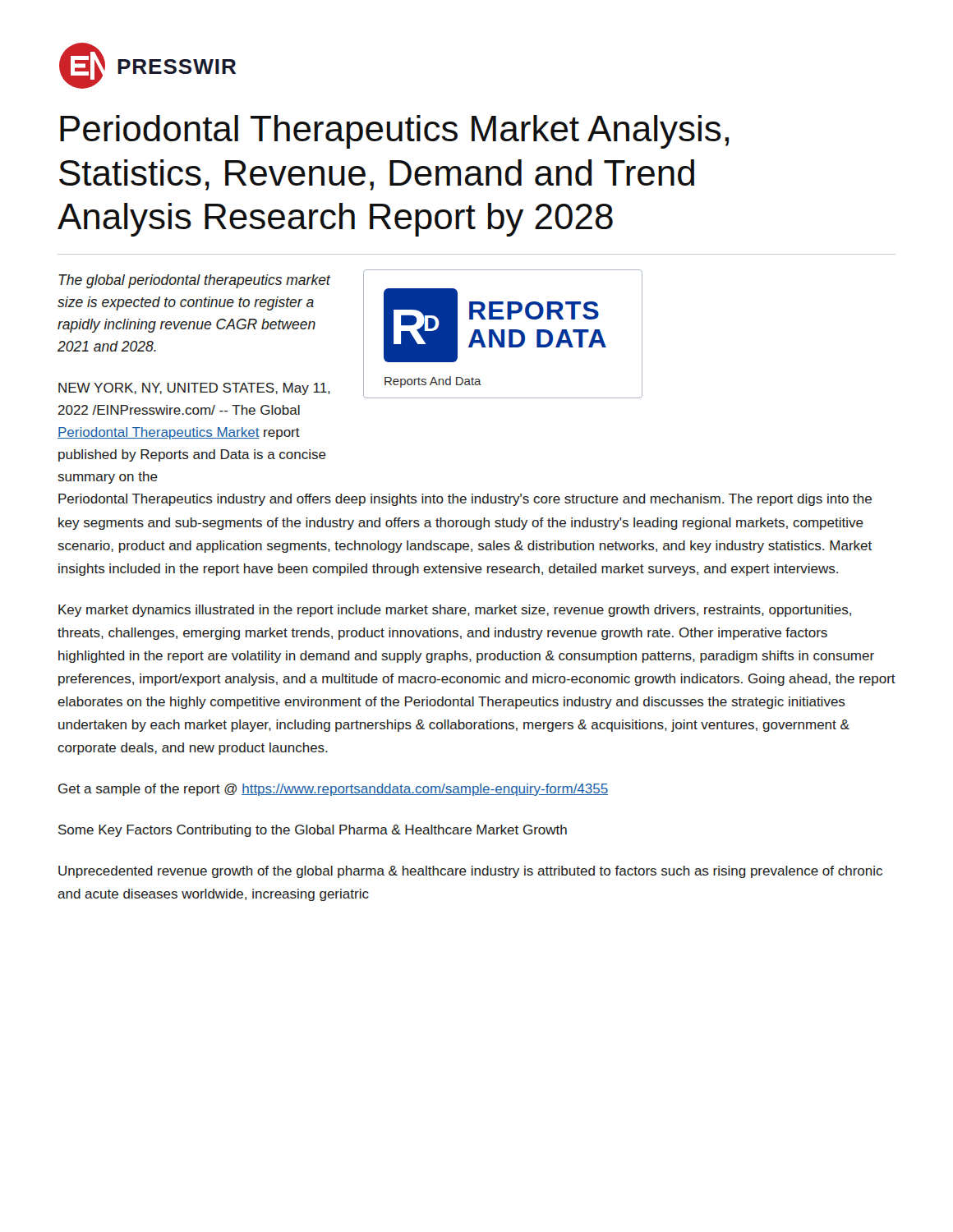Find the block on this page that starts "Periodontal Therapeutics industry and offers"
Image resolution: width=953 pixels, height=1232 pixels.
click(x=465, y=534)
